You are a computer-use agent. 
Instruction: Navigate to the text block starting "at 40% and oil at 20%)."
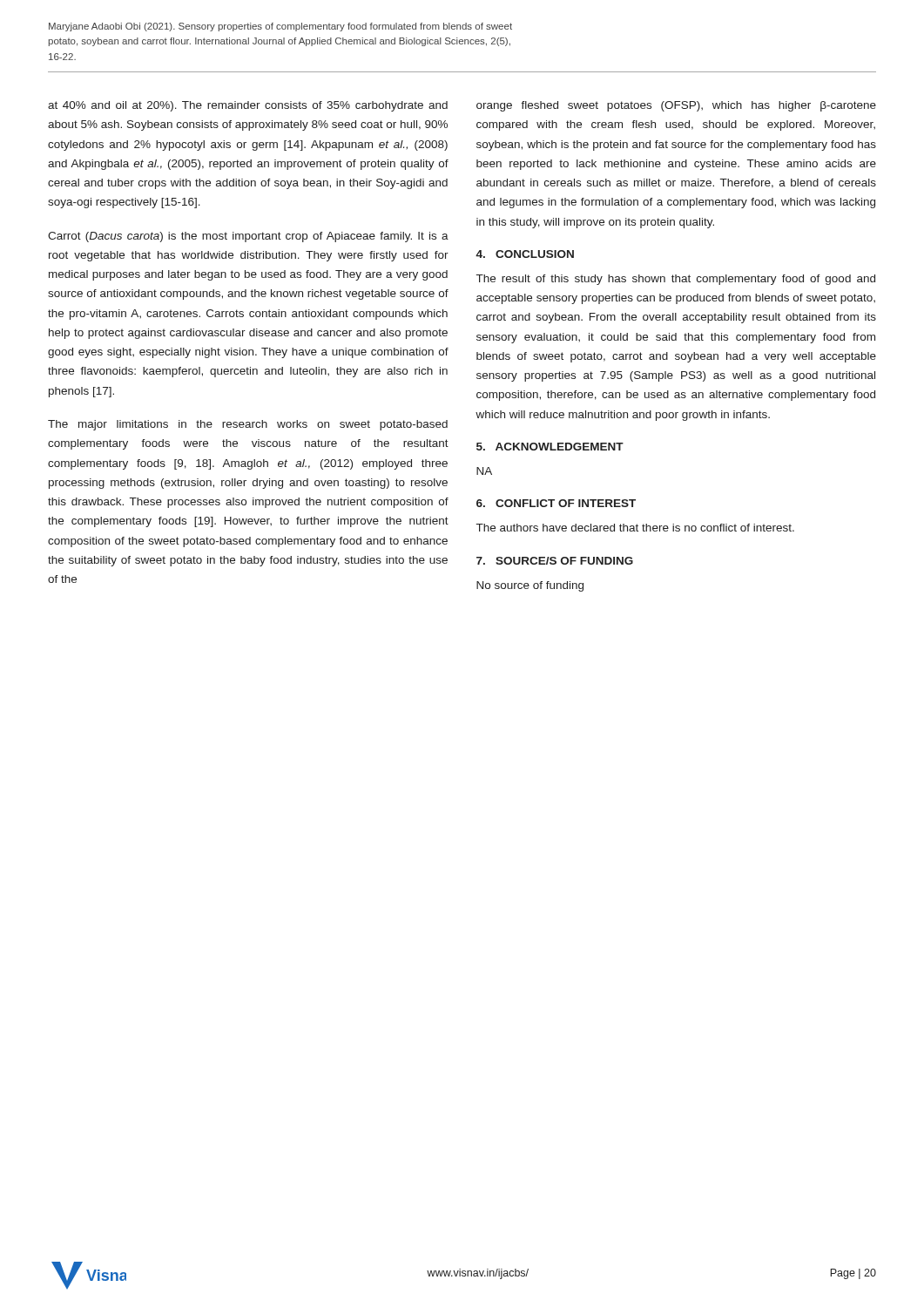coord(248,154)
